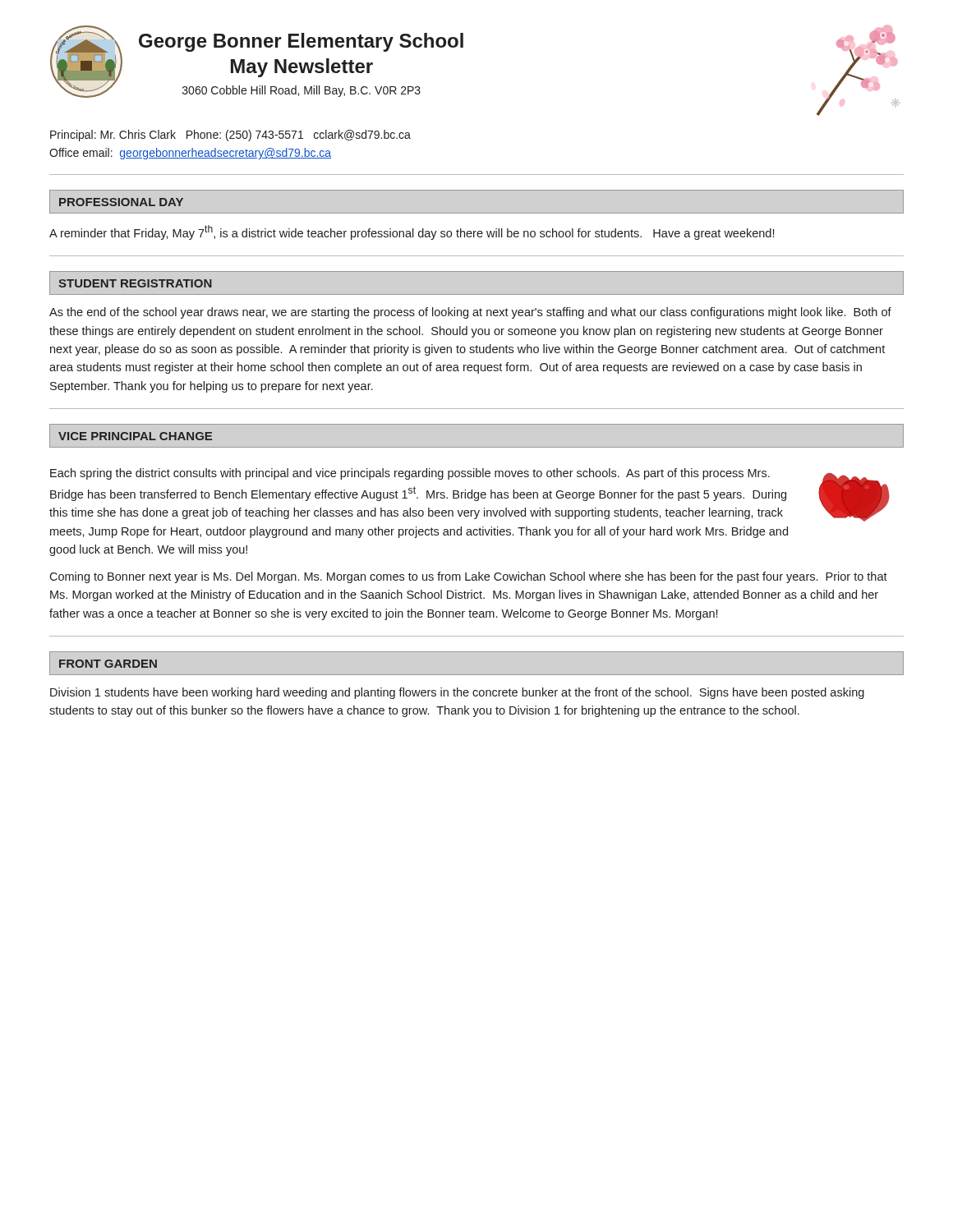
Task: Select the text block containing "As the end of the"
Action: (x=470, y=349)
